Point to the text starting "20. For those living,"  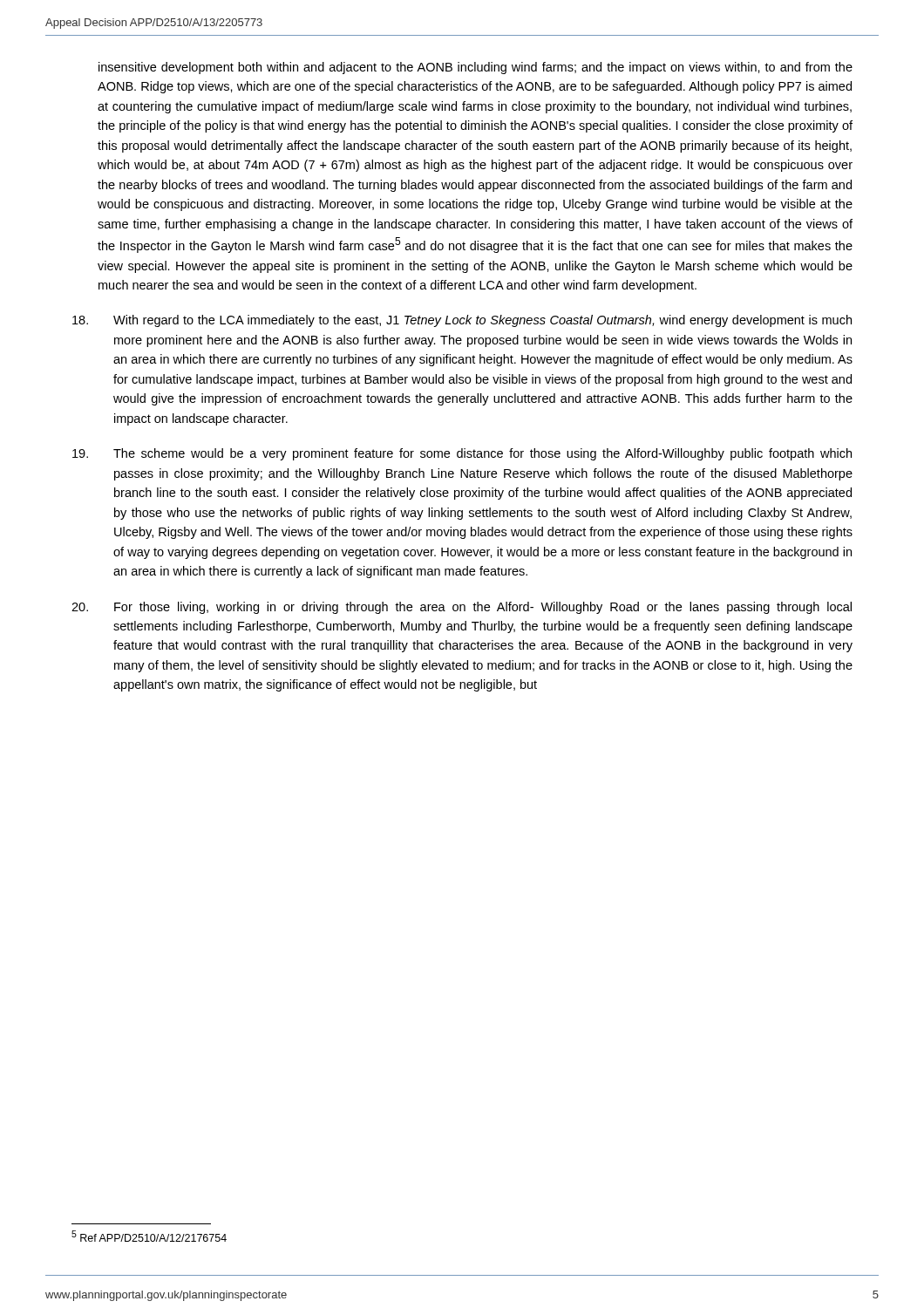tap(462, 646)
